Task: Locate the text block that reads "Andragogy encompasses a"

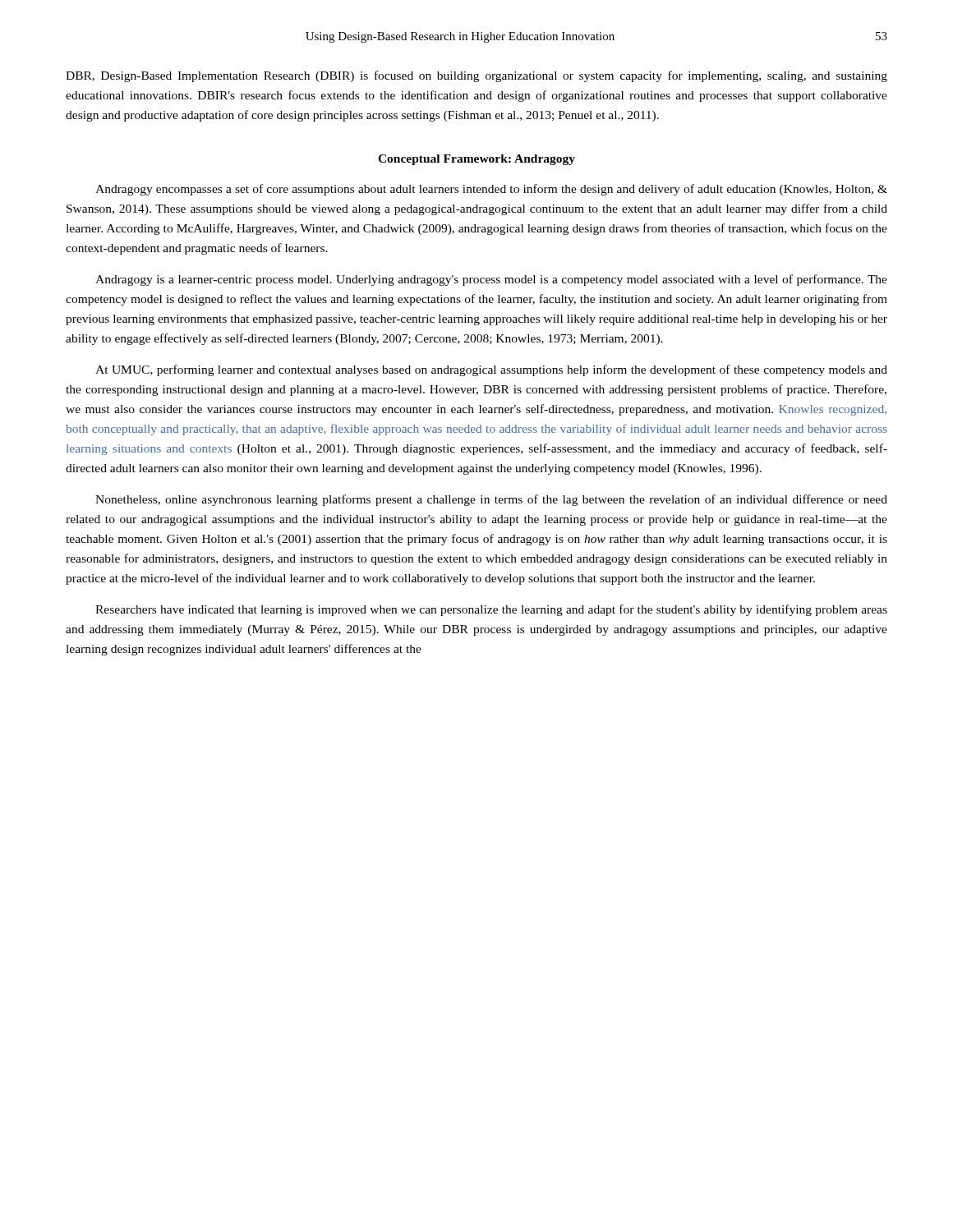Action: tap(476, 419)
